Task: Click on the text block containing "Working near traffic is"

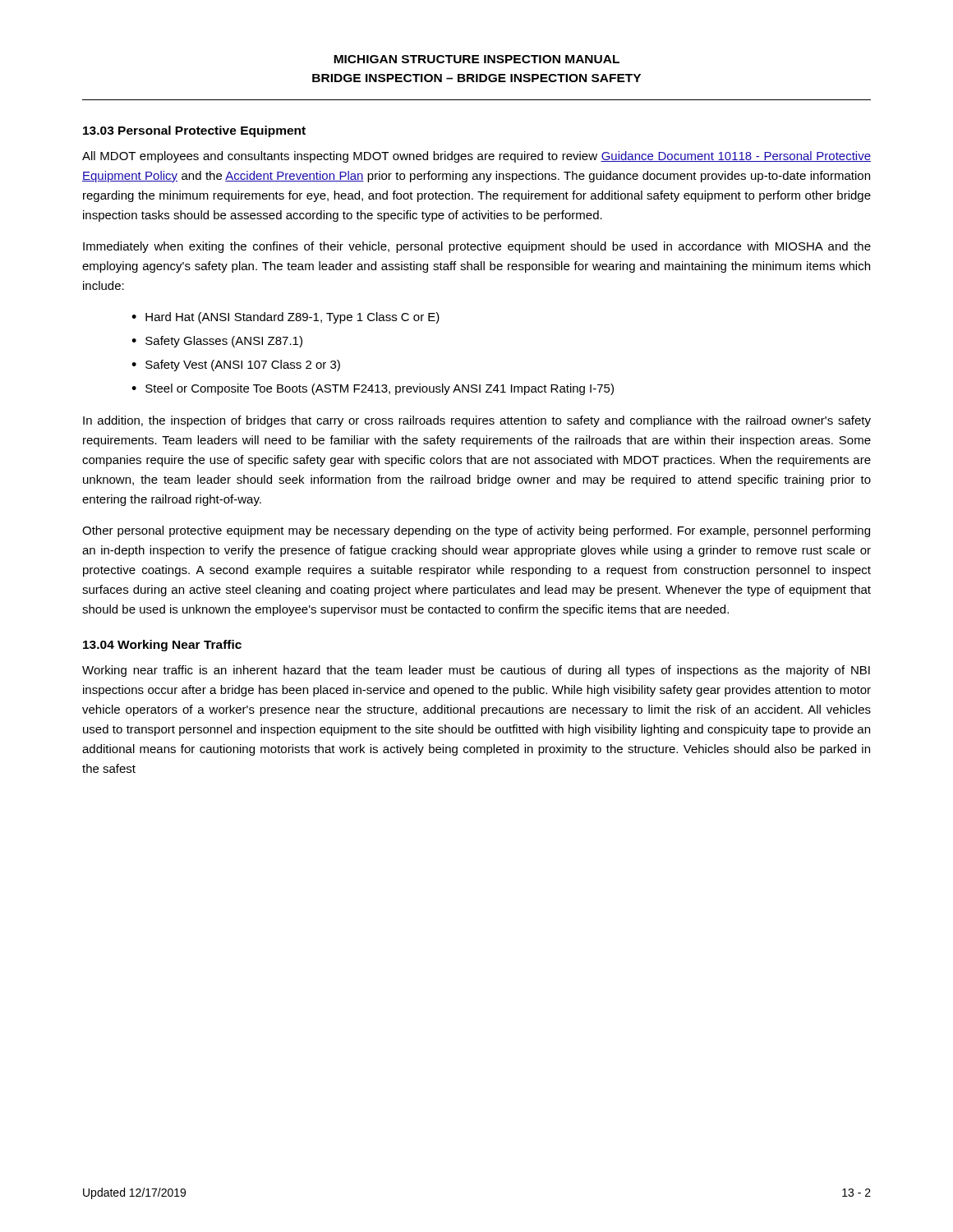Action: 476,719
